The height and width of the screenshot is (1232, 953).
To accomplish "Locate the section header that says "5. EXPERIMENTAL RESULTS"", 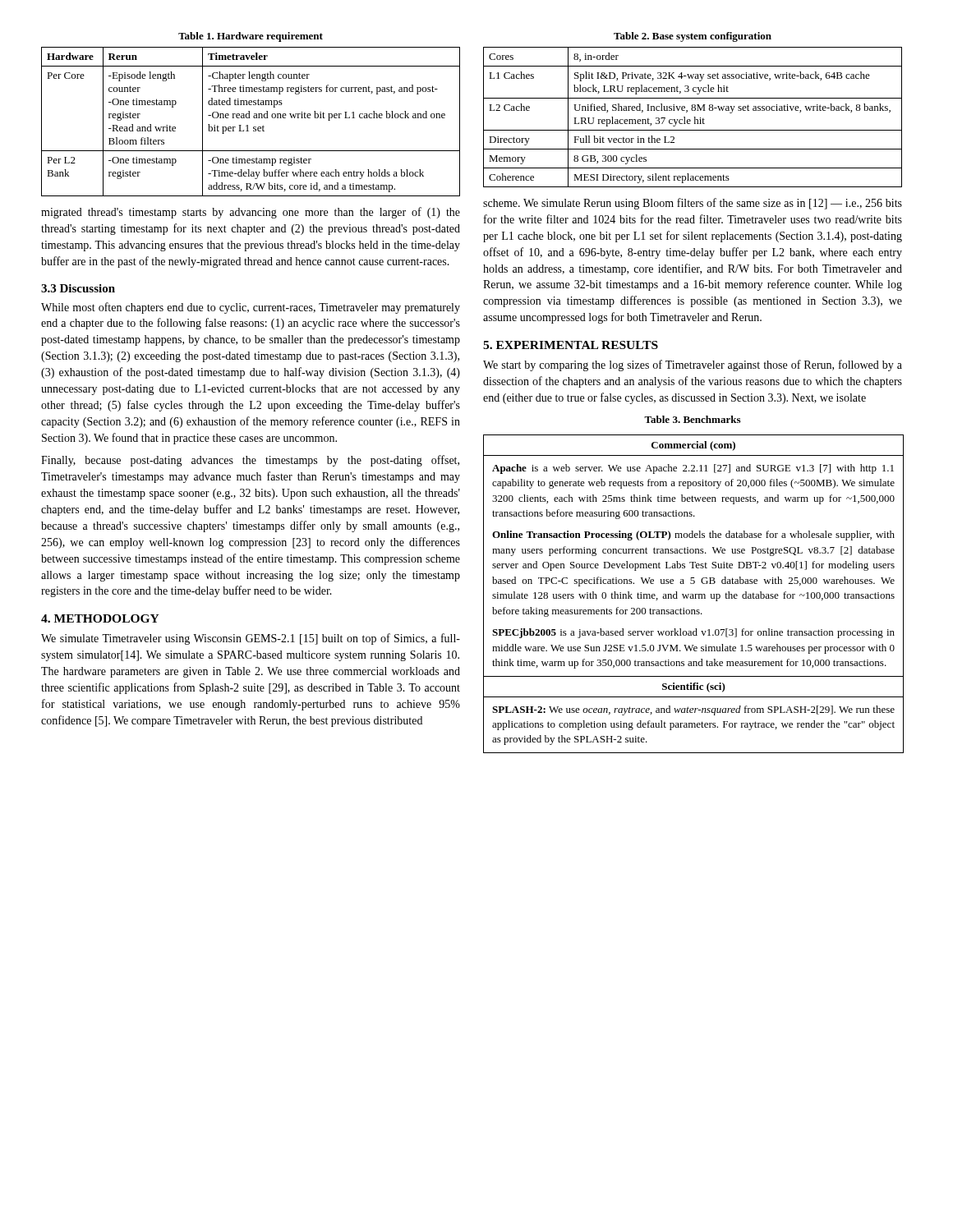I will pos(571,345).
